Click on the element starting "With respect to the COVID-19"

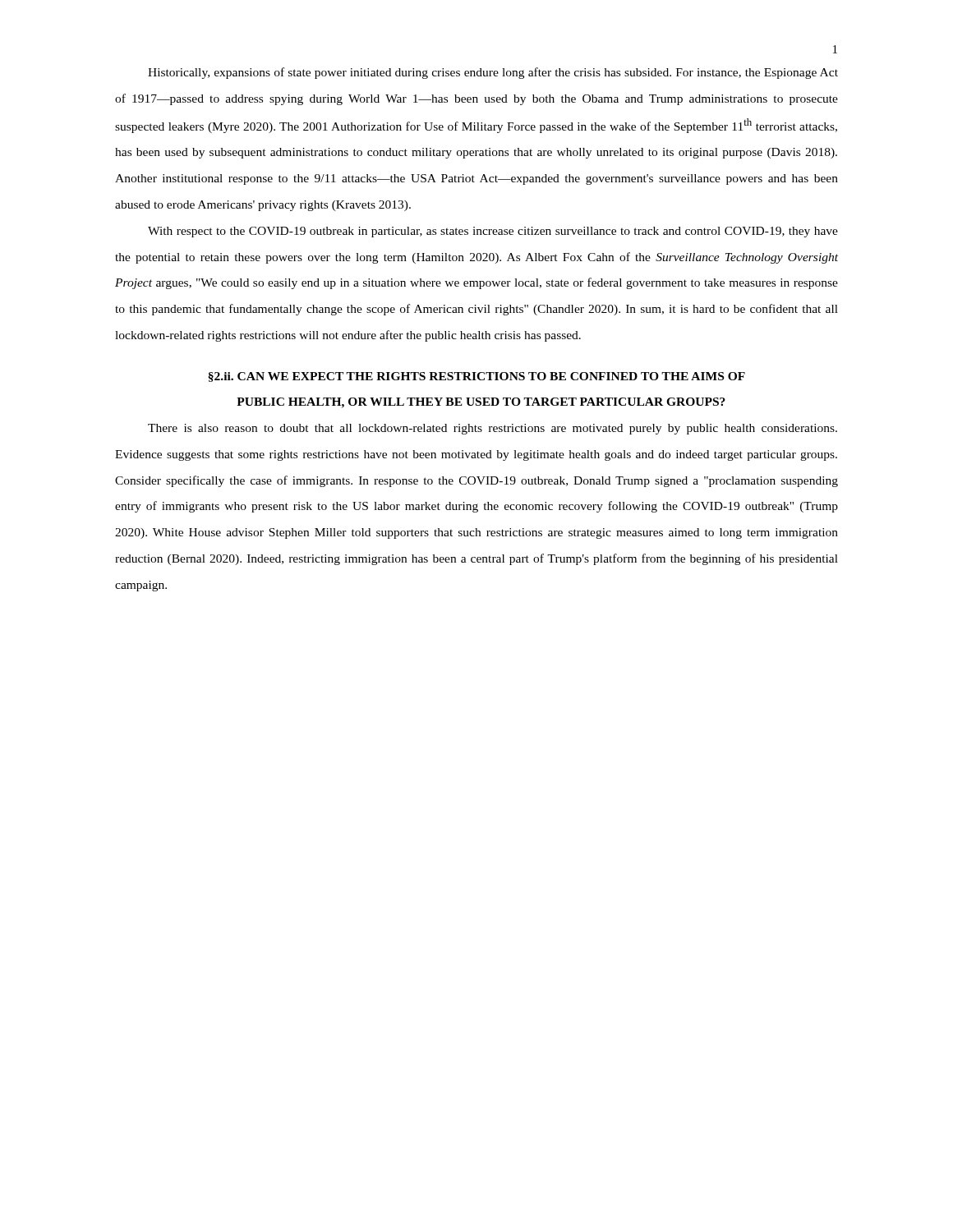[x=476, y=283]
